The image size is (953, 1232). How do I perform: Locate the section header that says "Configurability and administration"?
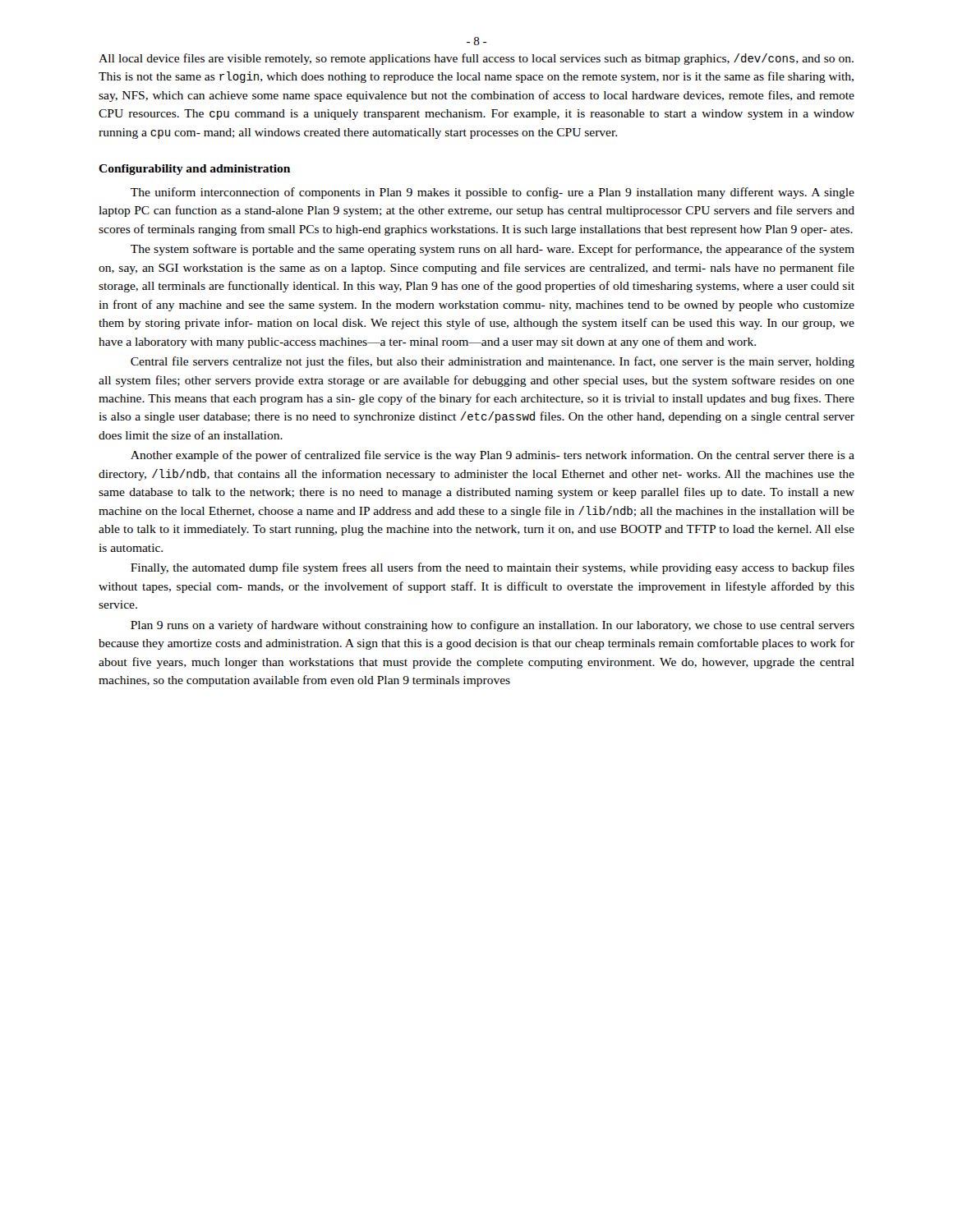(194, 168)
